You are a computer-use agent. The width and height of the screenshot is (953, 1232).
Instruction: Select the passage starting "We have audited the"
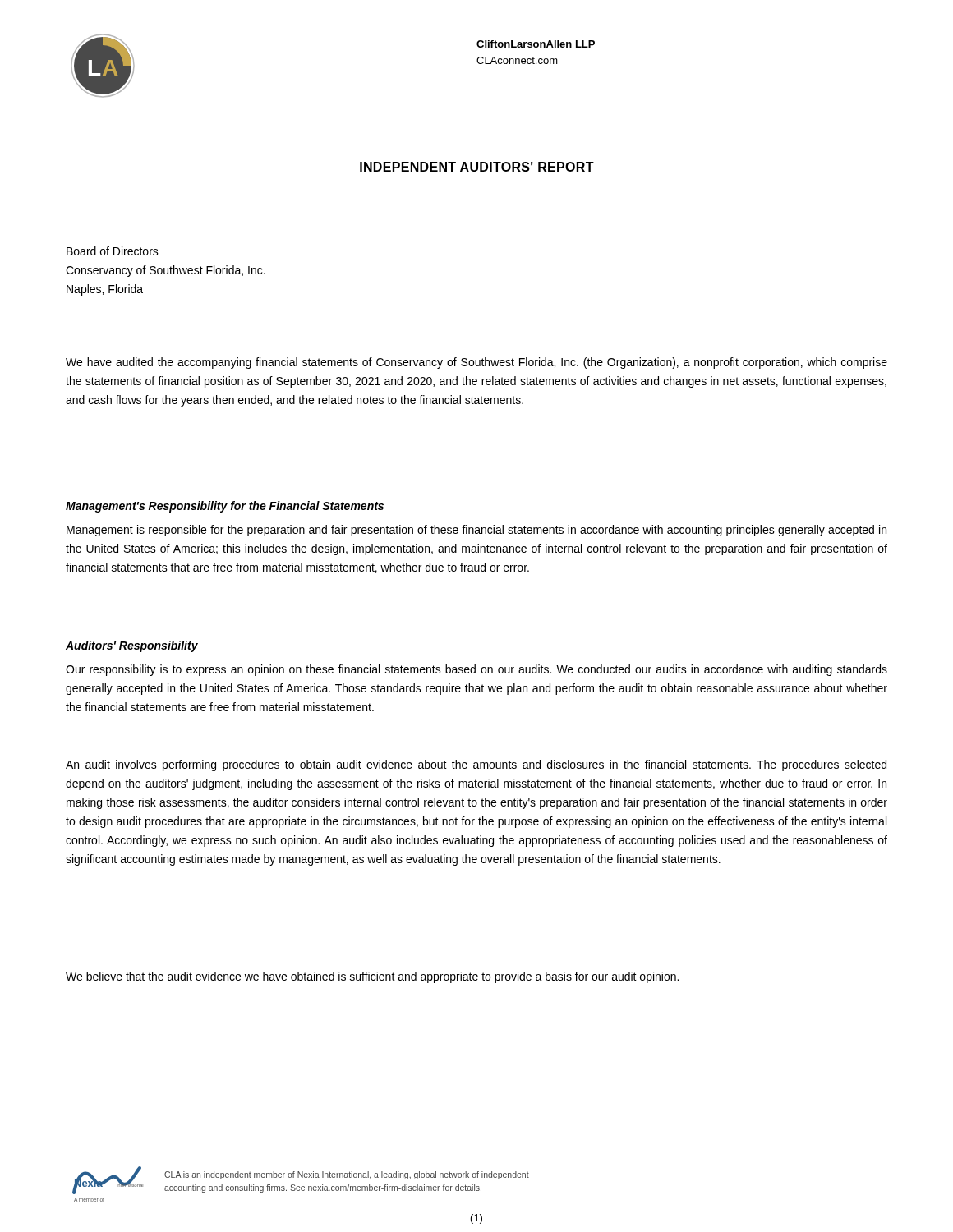tap(476, 381)
